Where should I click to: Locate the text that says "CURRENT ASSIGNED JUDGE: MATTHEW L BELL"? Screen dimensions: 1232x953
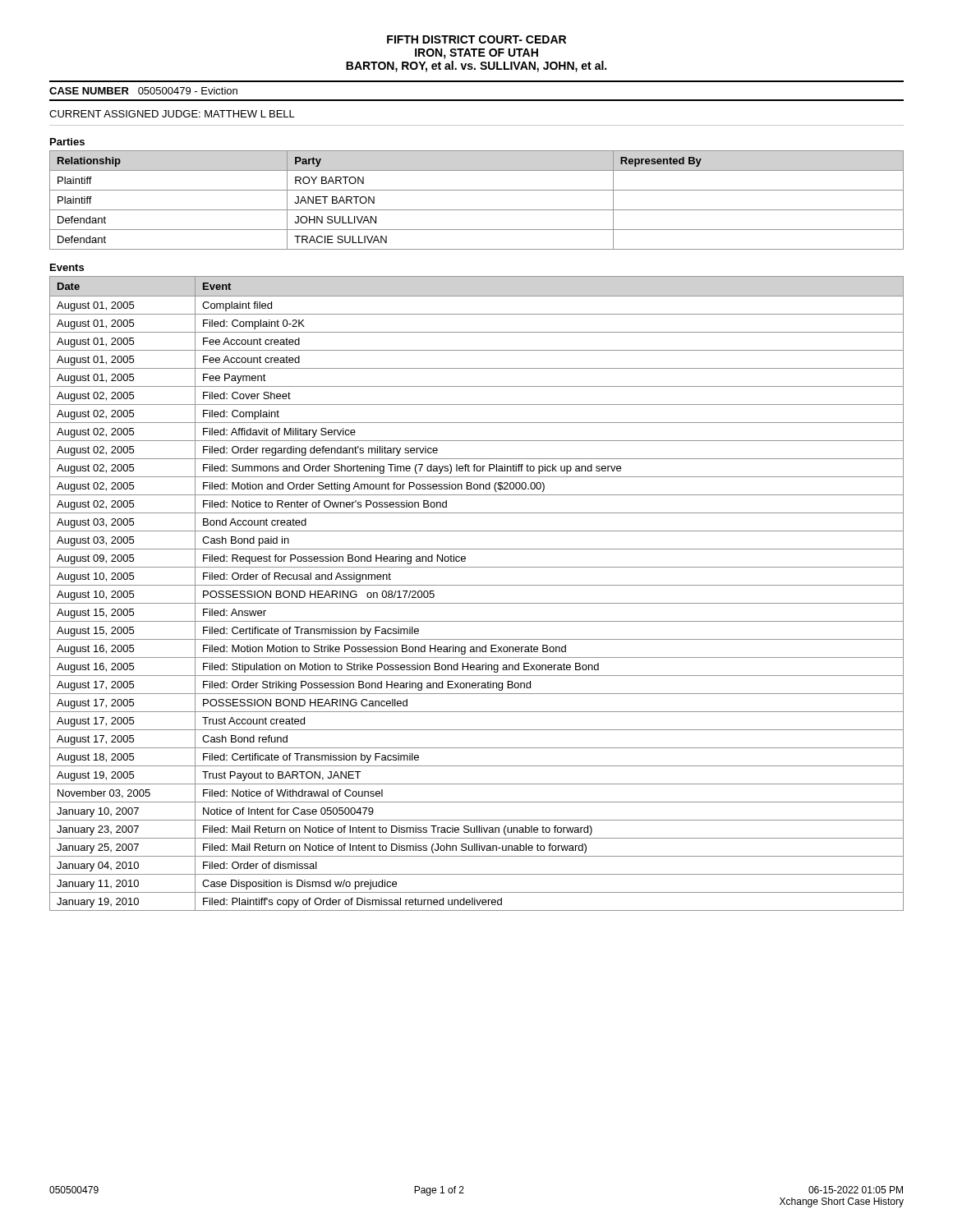(172, 114)
